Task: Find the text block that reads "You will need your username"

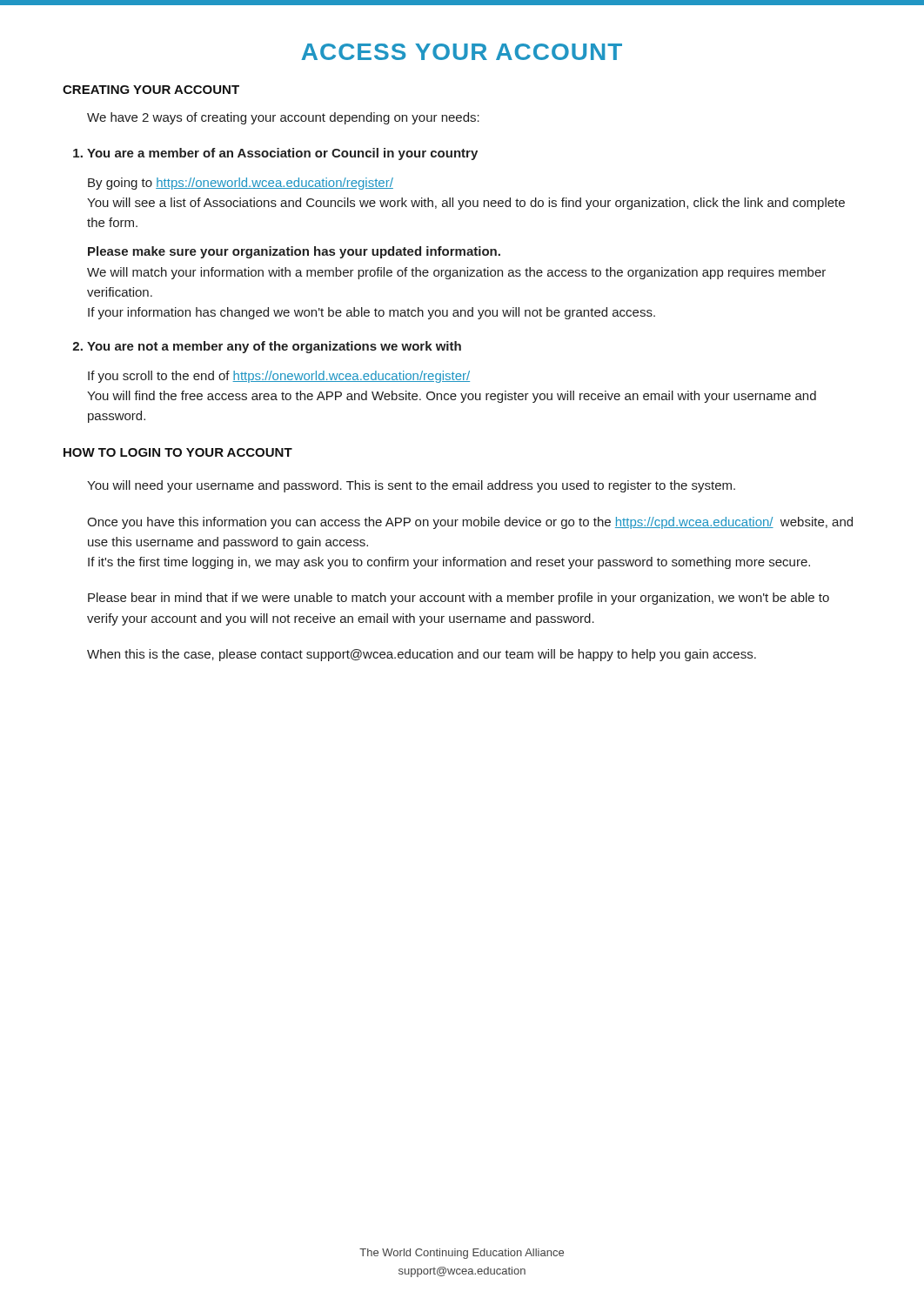Action: pyautogui.click(x=412, y=485)
